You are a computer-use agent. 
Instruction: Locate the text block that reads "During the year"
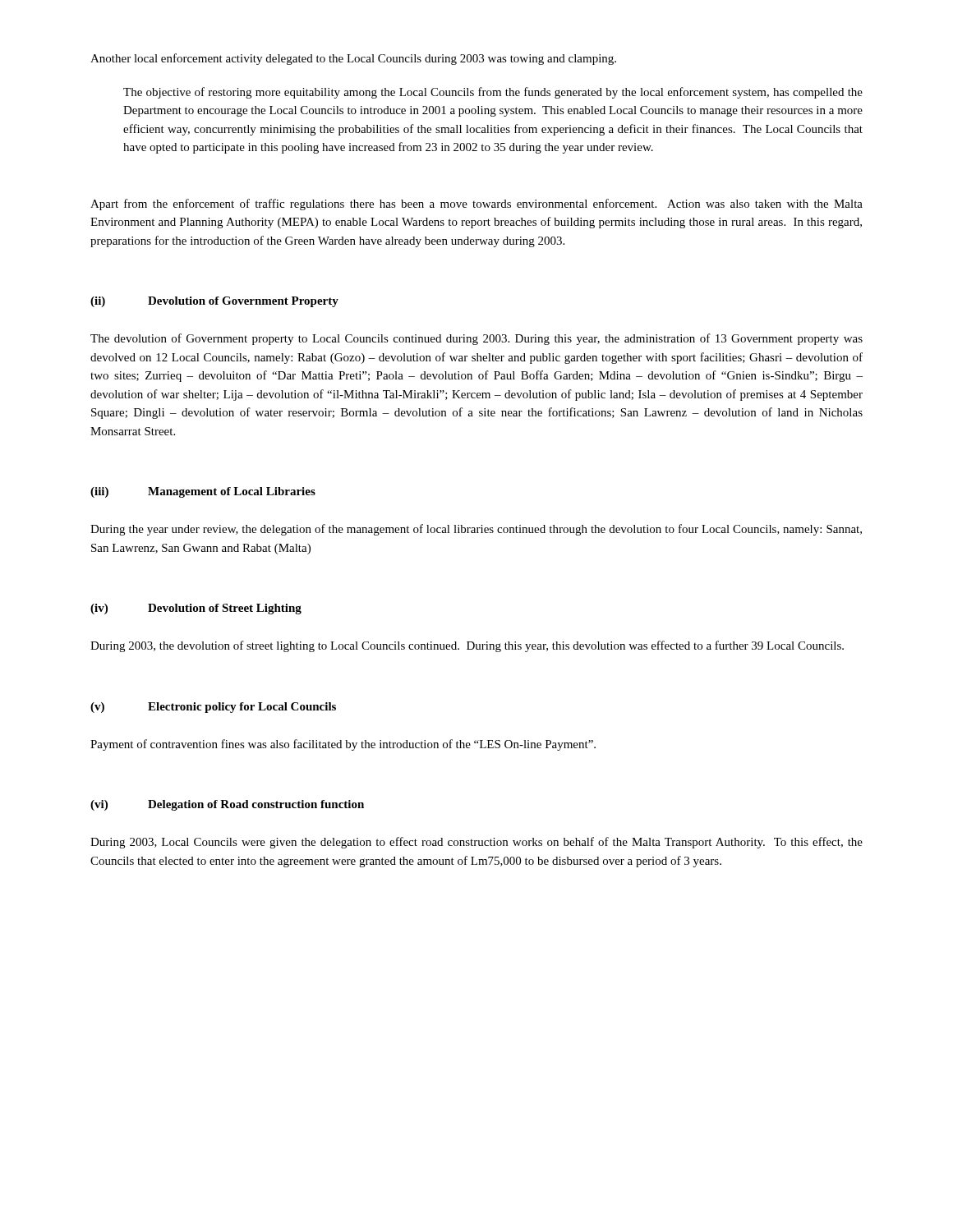point(476,538)
